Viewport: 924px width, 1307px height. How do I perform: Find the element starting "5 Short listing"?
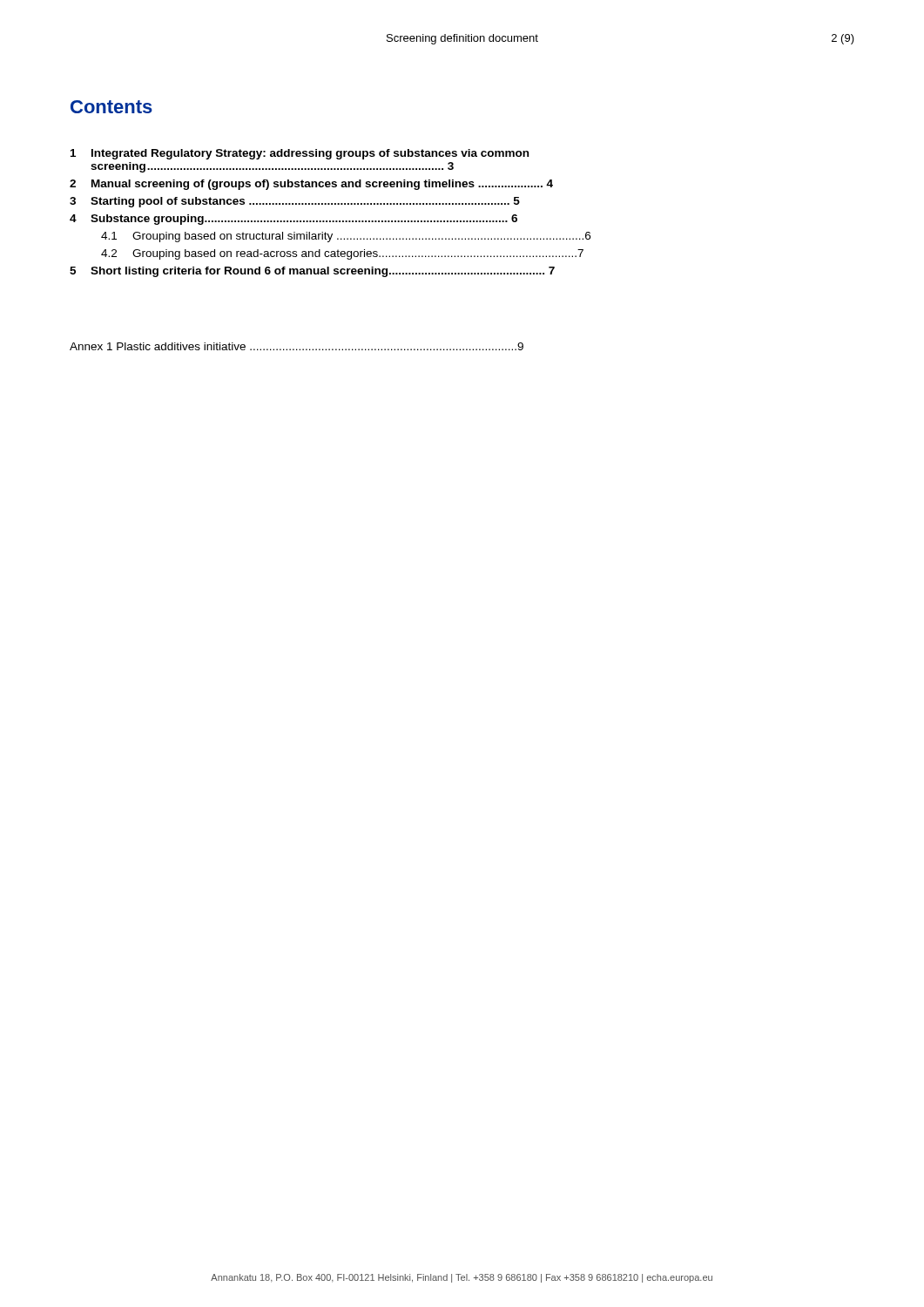click(462, 271)
